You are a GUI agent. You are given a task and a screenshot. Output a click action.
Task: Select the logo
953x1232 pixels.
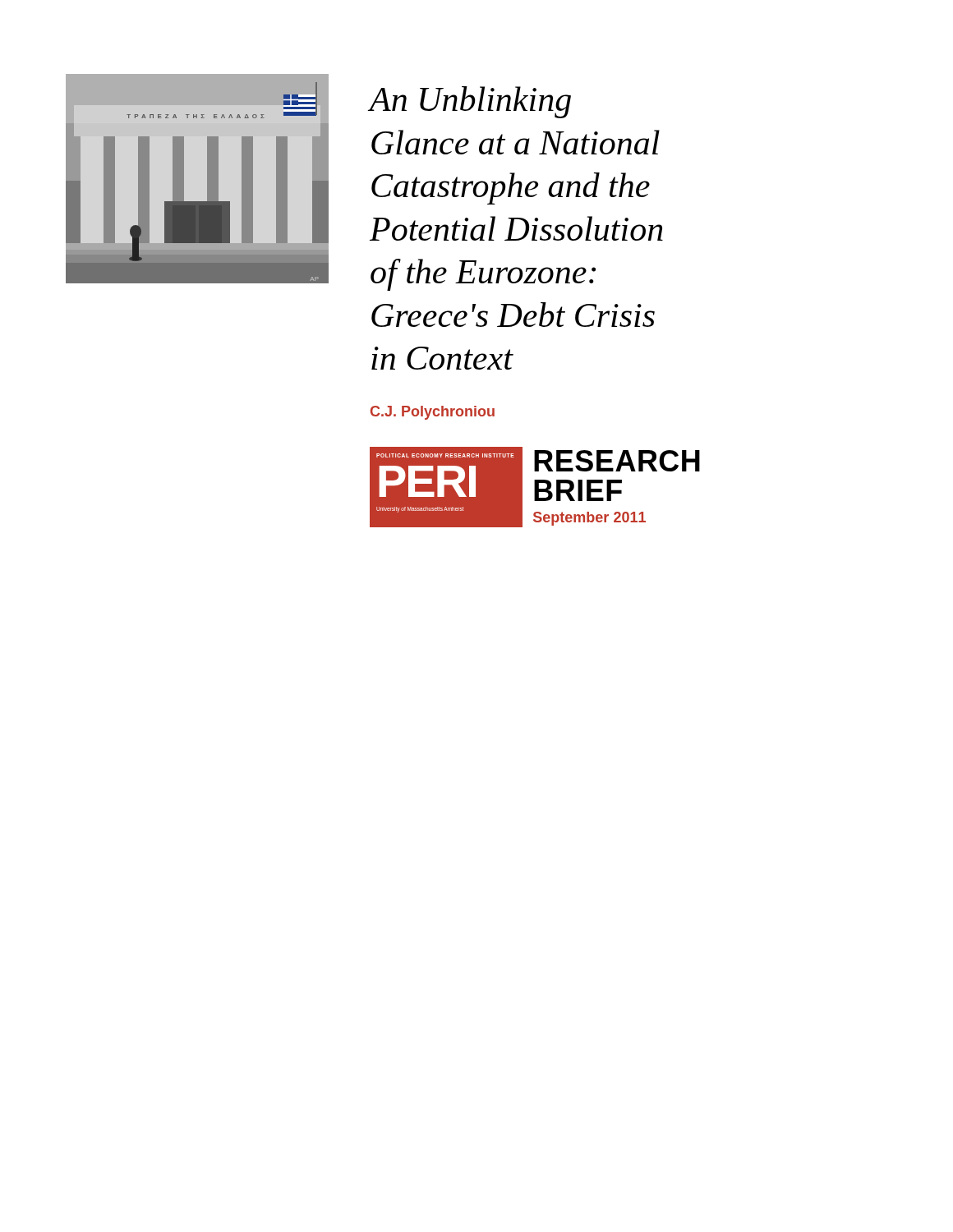pyautogui.click(x=628, y=487)
